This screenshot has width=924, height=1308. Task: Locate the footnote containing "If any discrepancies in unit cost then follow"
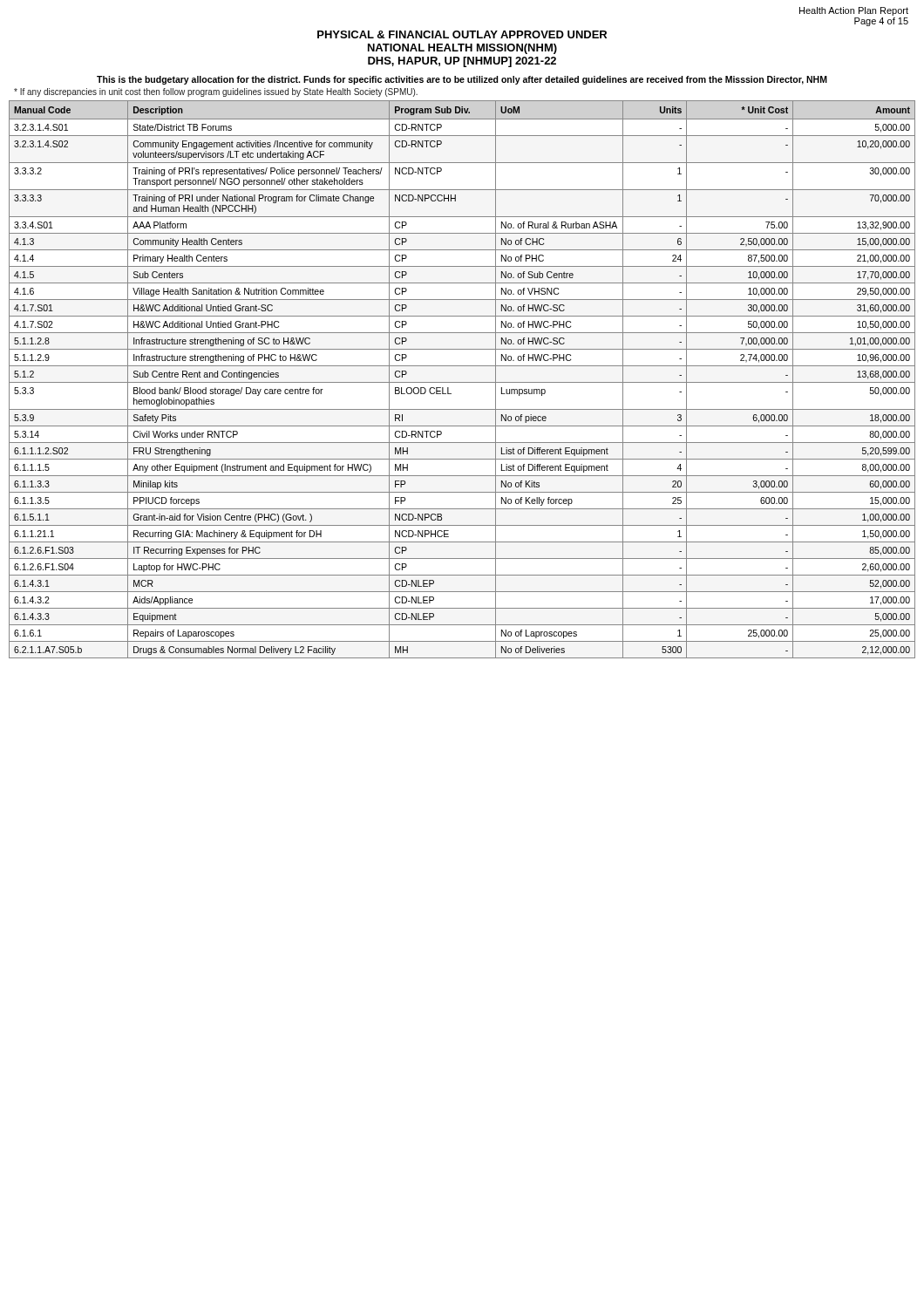point(216,92)
